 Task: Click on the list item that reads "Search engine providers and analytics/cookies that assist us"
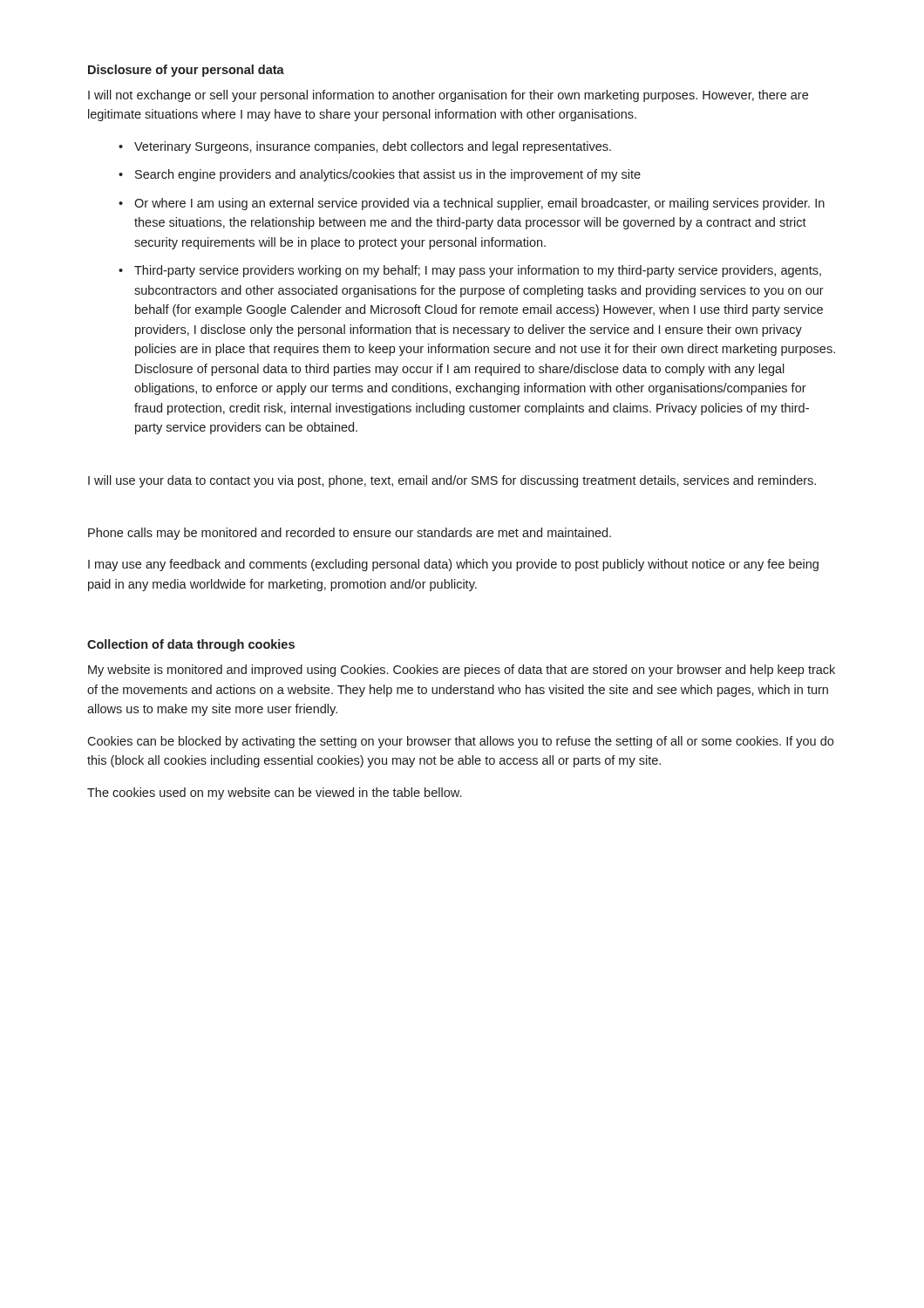388,175
